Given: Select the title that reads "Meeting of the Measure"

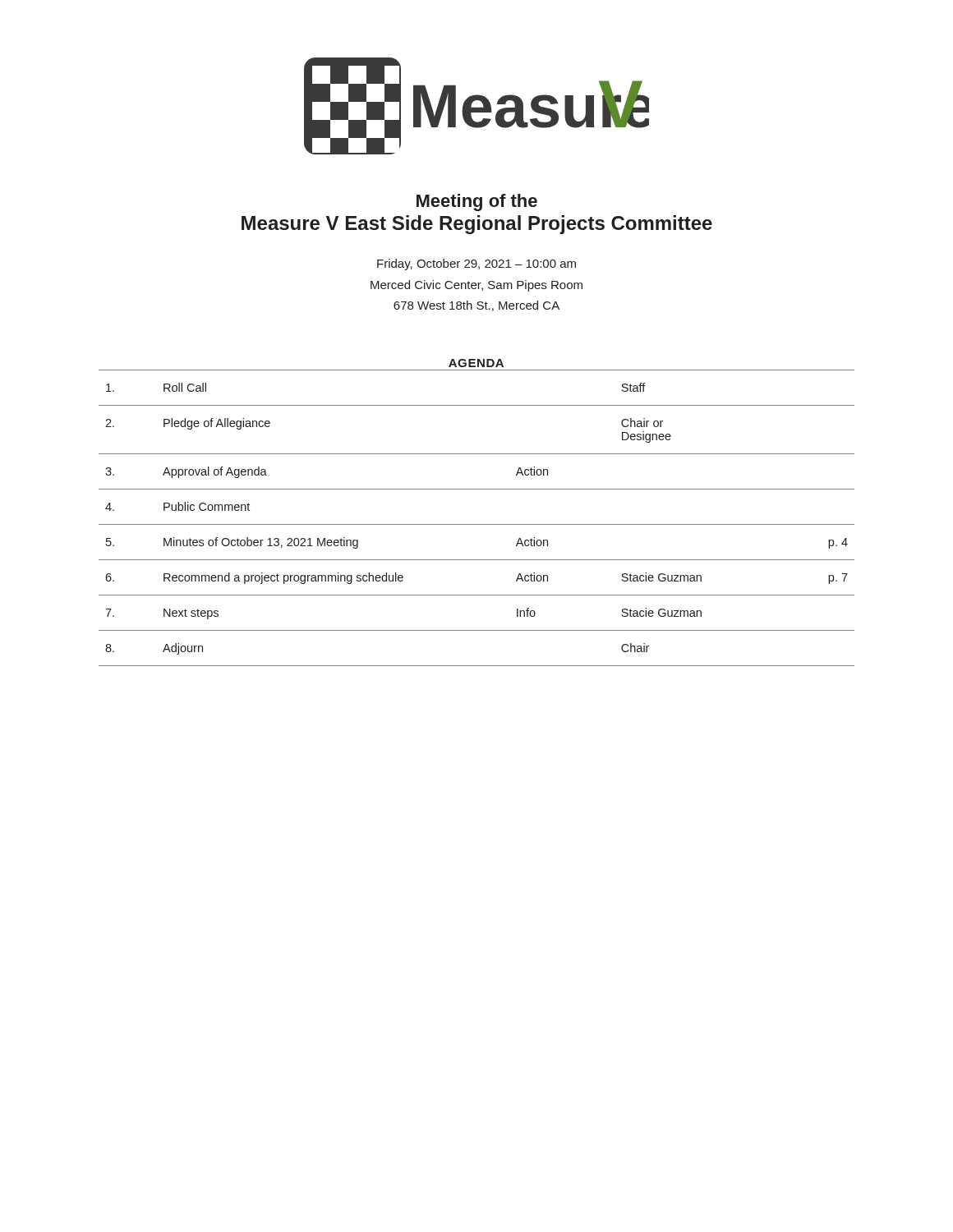Looking at the screenshot, I should point(476,213).
